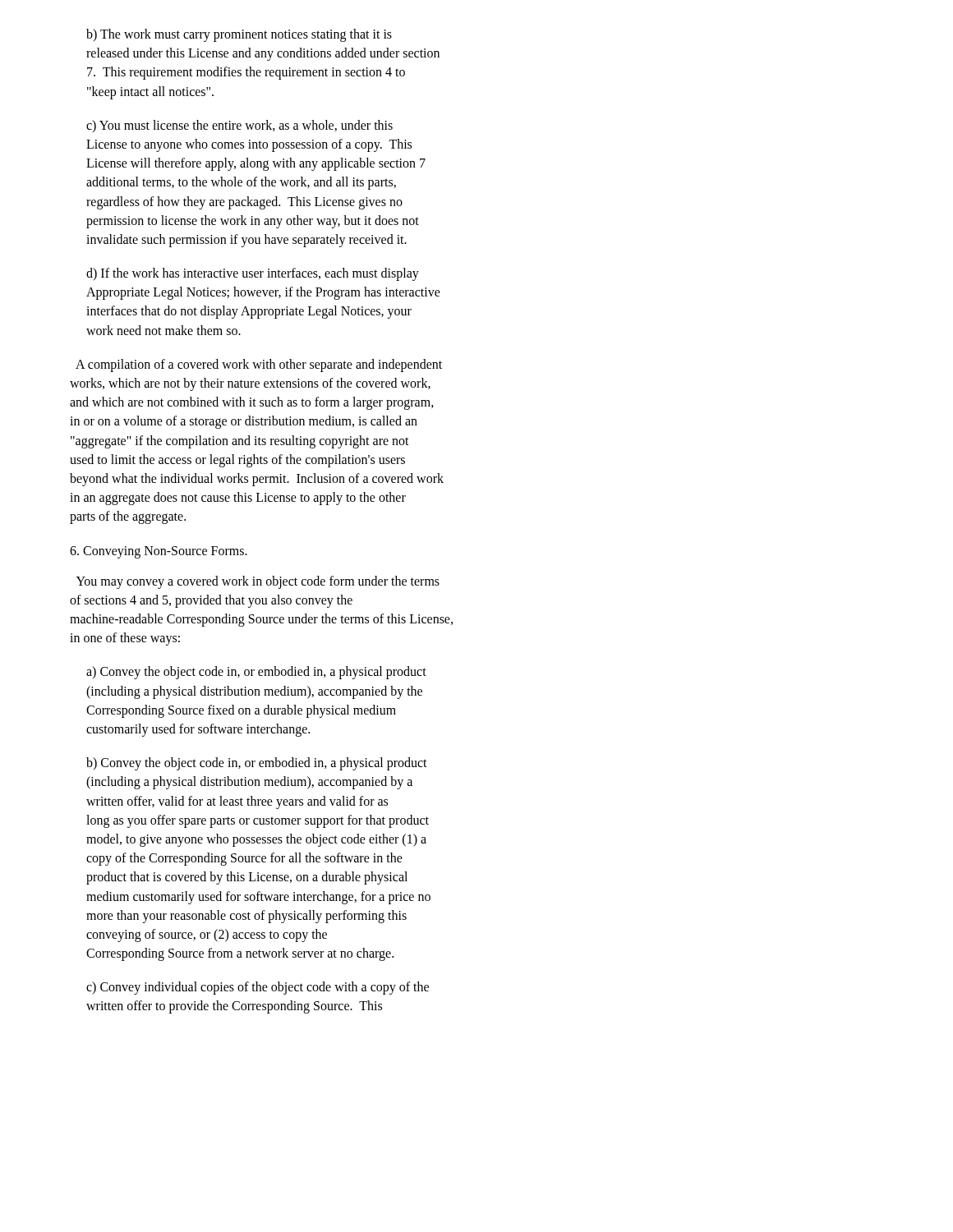The height and width of the screenshot is (1232, 953).
Task: Where is the passage that starts "b) The work must"?
Action: (263, 63)
